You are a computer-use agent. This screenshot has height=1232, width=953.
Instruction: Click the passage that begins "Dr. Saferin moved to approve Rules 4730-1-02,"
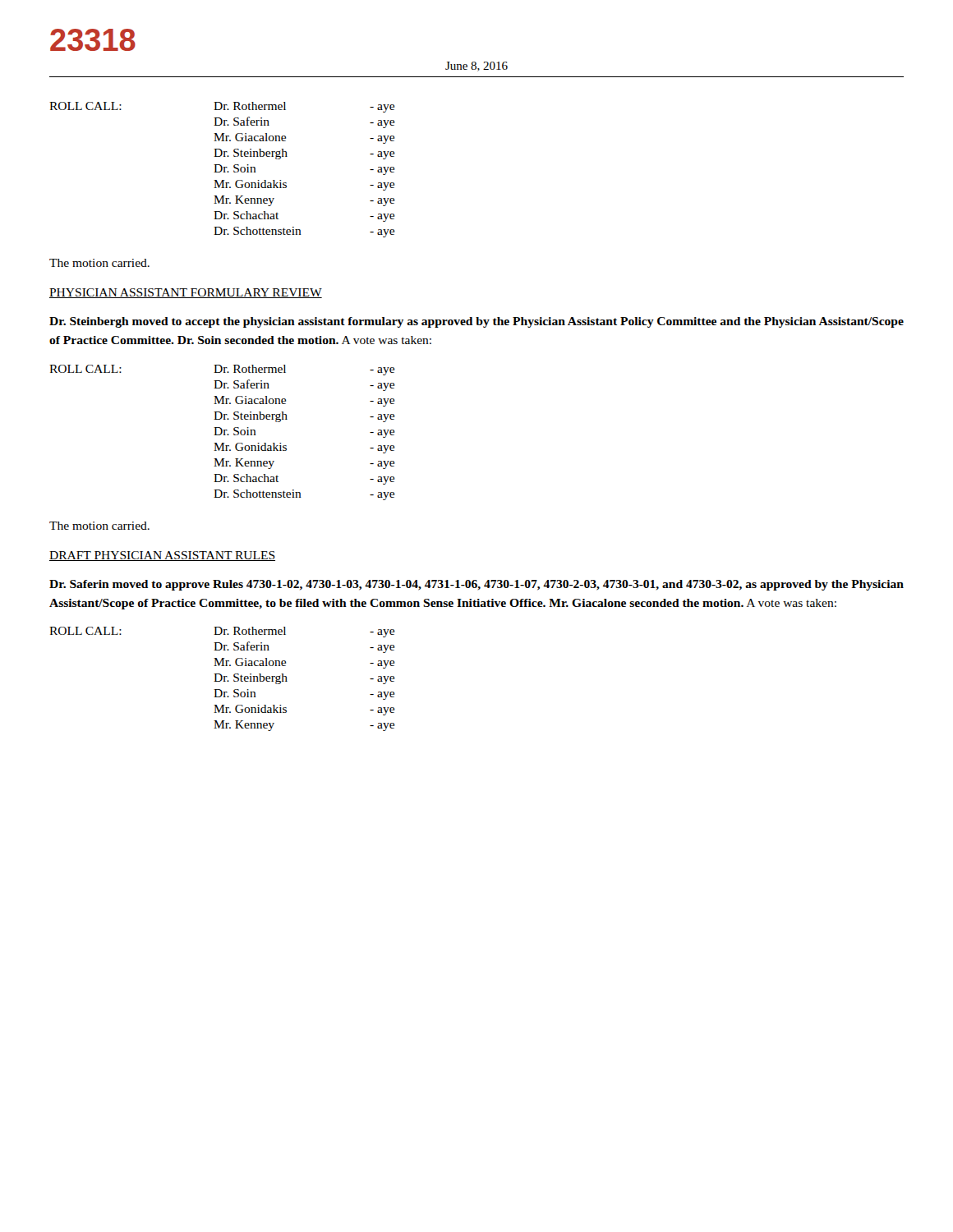coord(476,593)
